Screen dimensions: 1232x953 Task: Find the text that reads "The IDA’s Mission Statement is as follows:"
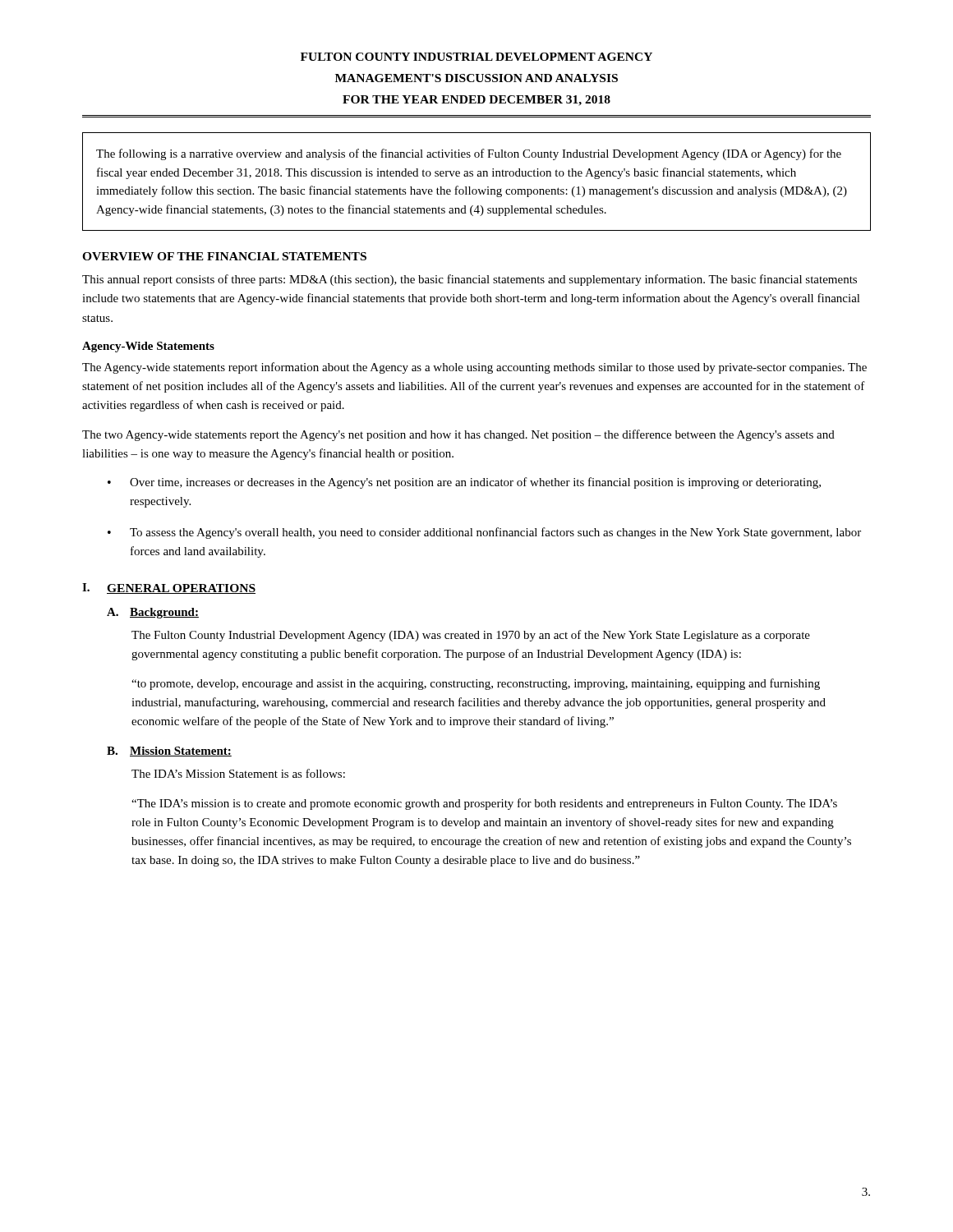(x=239, y=774)
